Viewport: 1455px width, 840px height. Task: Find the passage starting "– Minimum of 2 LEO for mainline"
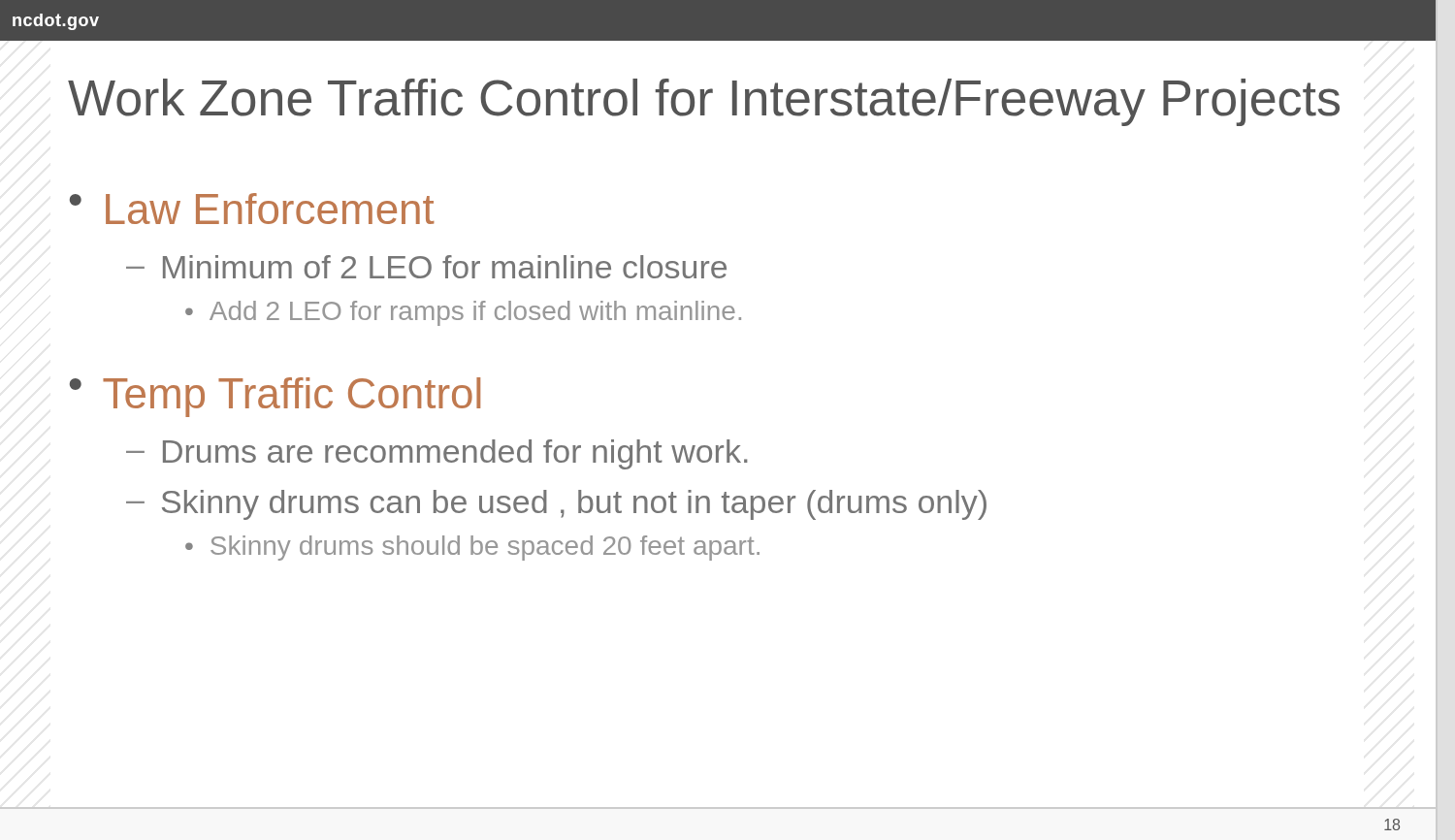coord(427,267)
